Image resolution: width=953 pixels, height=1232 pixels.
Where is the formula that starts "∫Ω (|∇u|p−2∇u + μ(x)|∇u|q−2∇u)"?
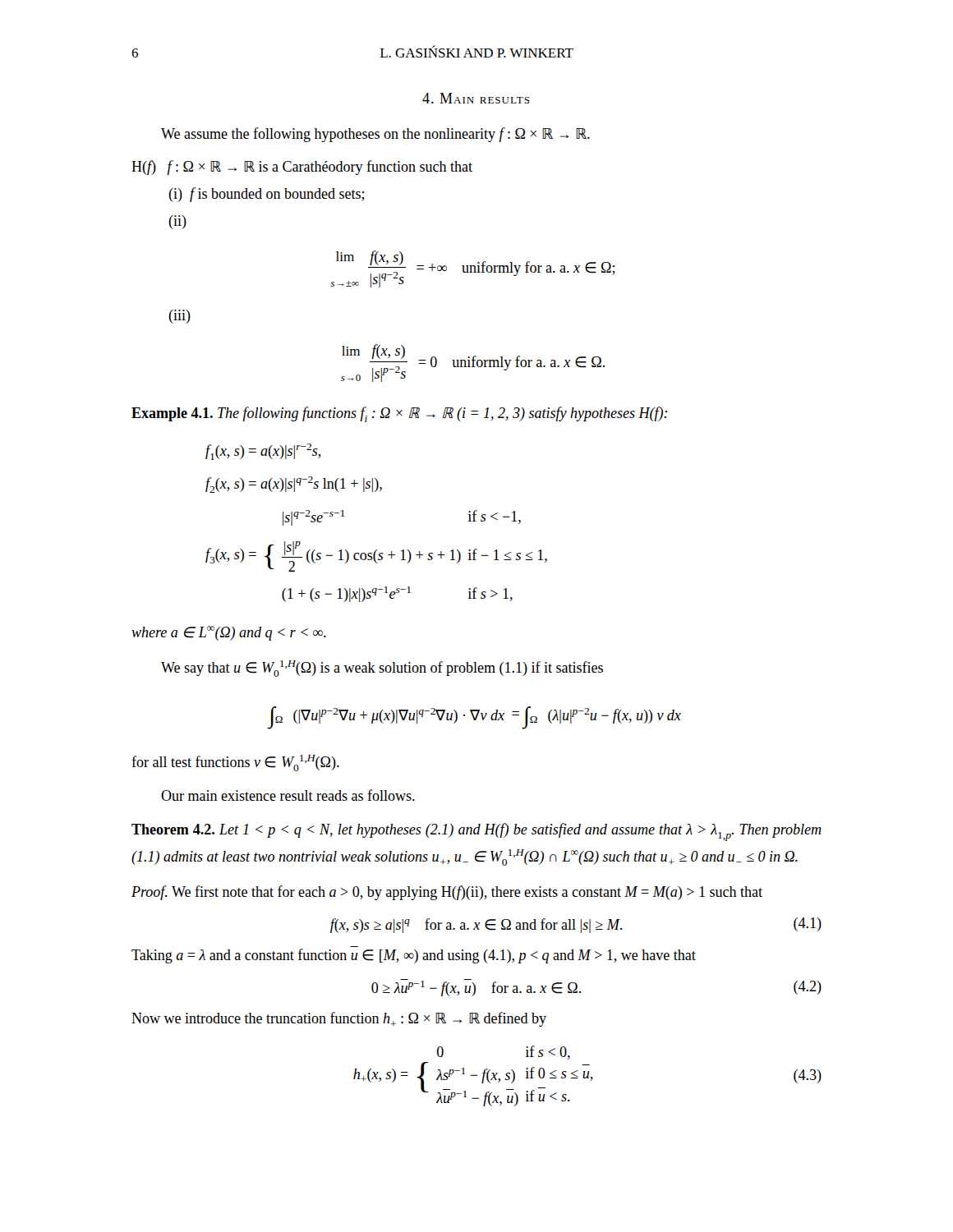[x=476, y=715]
